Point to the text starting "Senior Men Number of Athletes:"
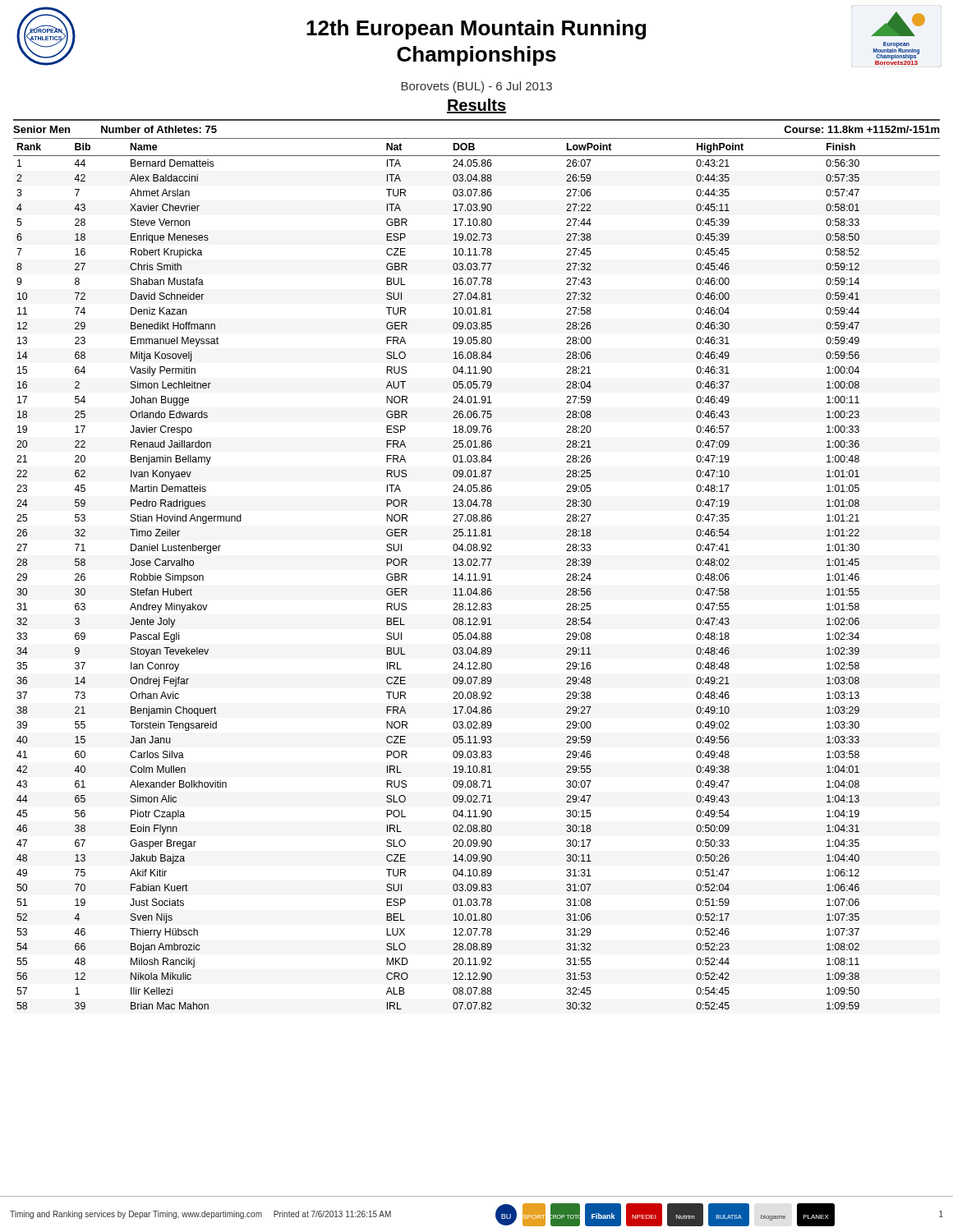Screen dimensions: 1232x953 [x=476, y=129]
